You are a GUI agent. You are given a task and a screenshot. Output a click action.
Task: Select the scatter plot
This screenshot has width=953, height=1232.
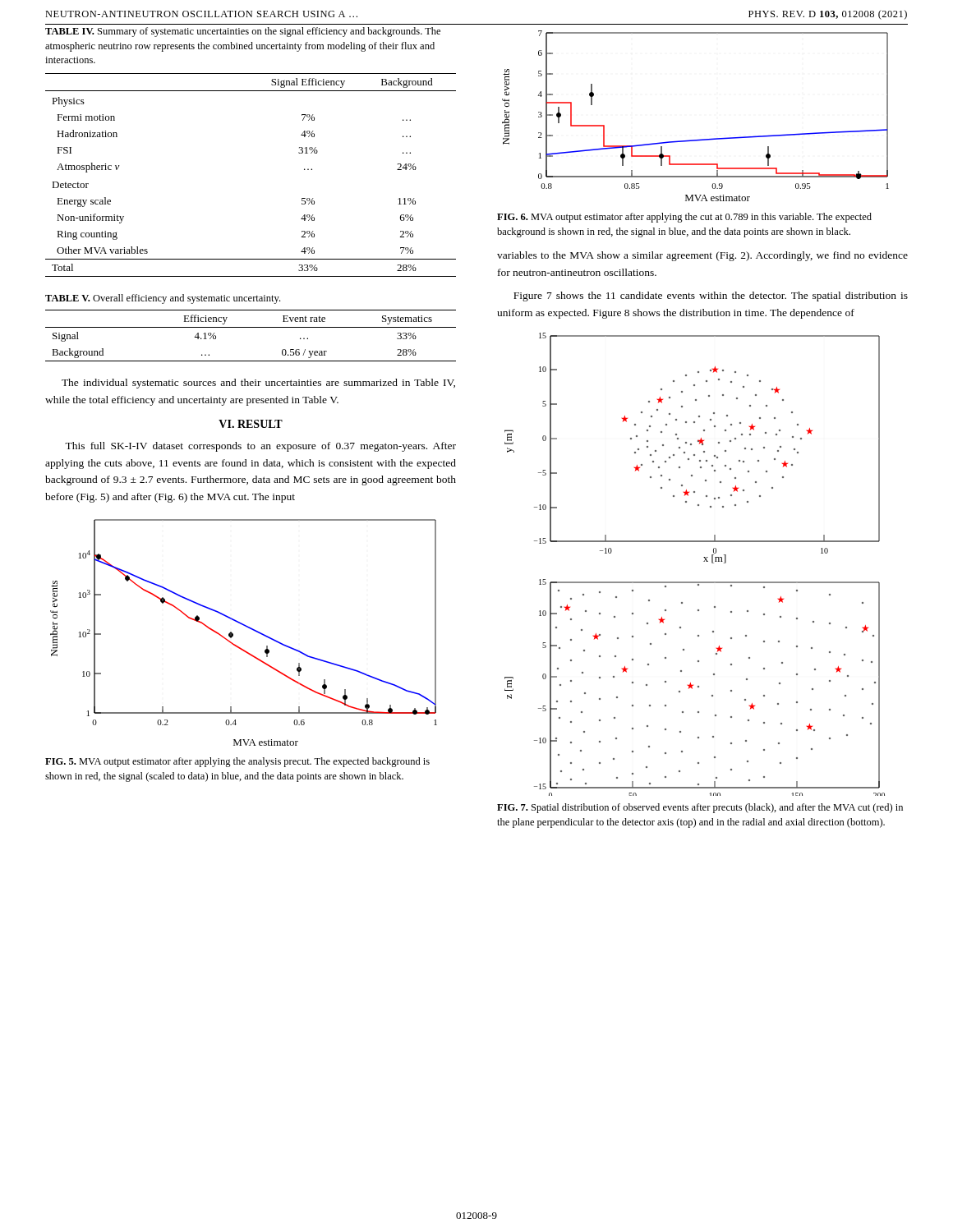pos(702,562)
